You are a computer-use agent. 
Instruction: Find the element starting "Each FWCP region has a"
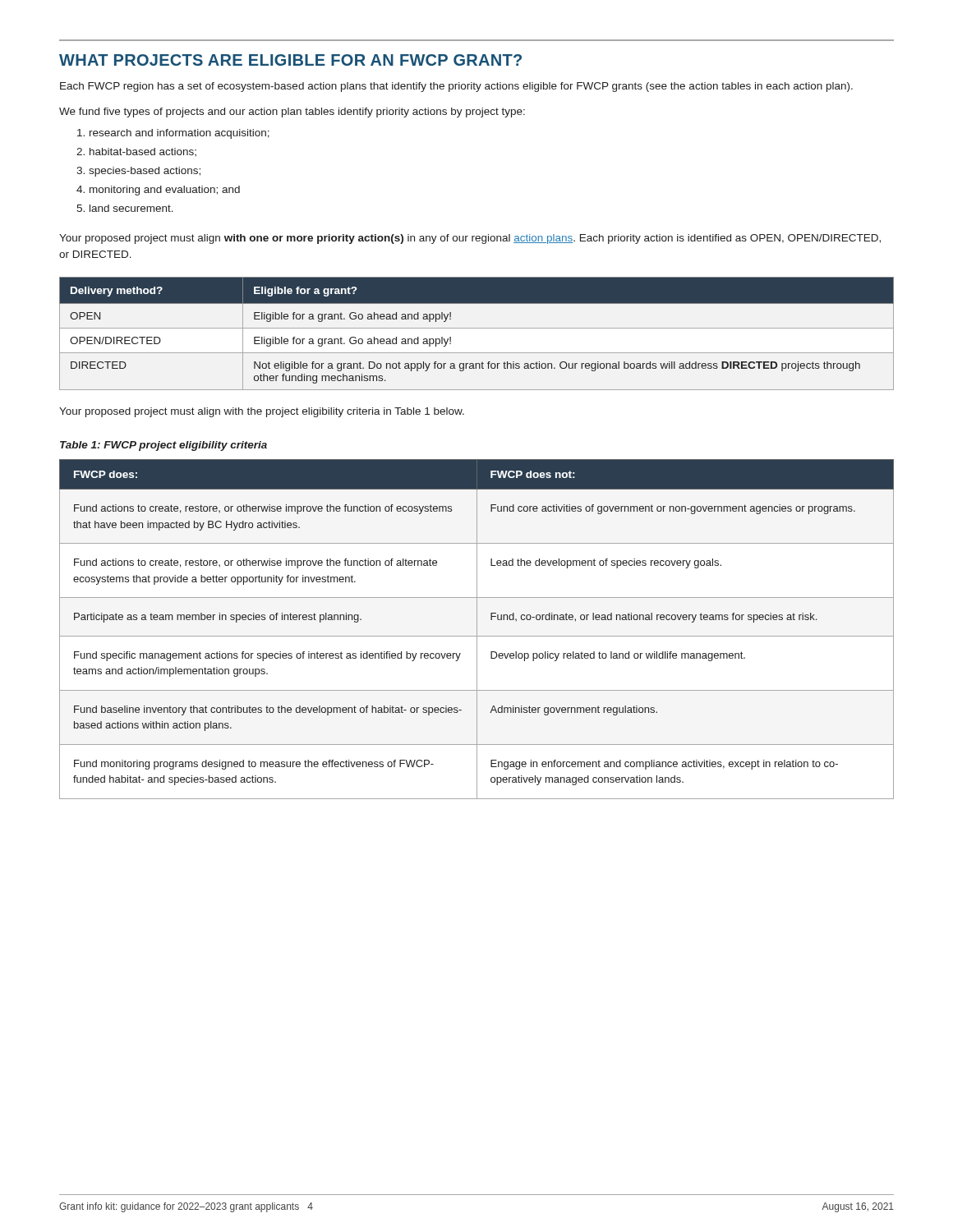click(x=456, y=86)
